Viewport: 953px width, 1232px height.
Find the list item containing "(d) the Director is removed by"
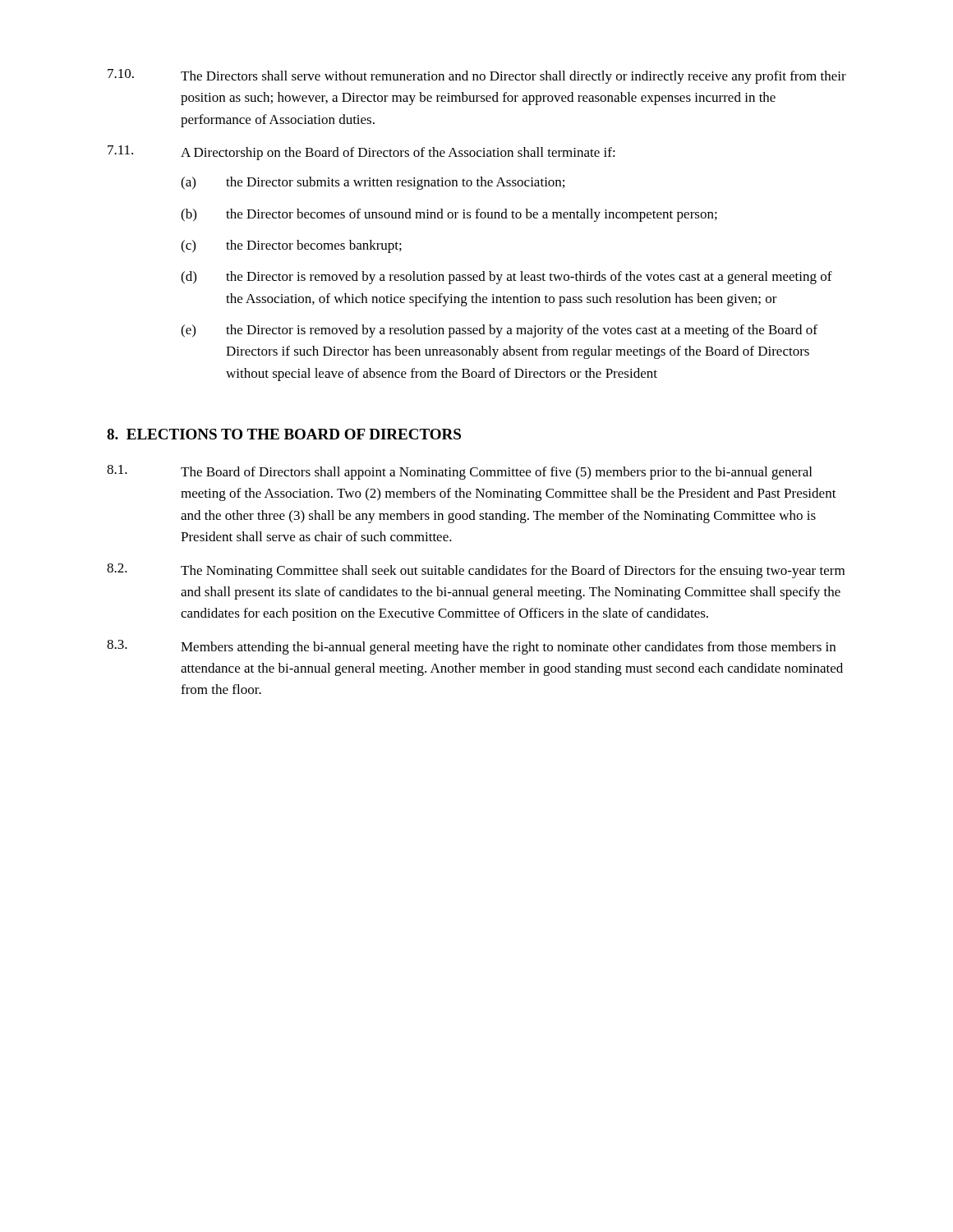coord(513,288)
